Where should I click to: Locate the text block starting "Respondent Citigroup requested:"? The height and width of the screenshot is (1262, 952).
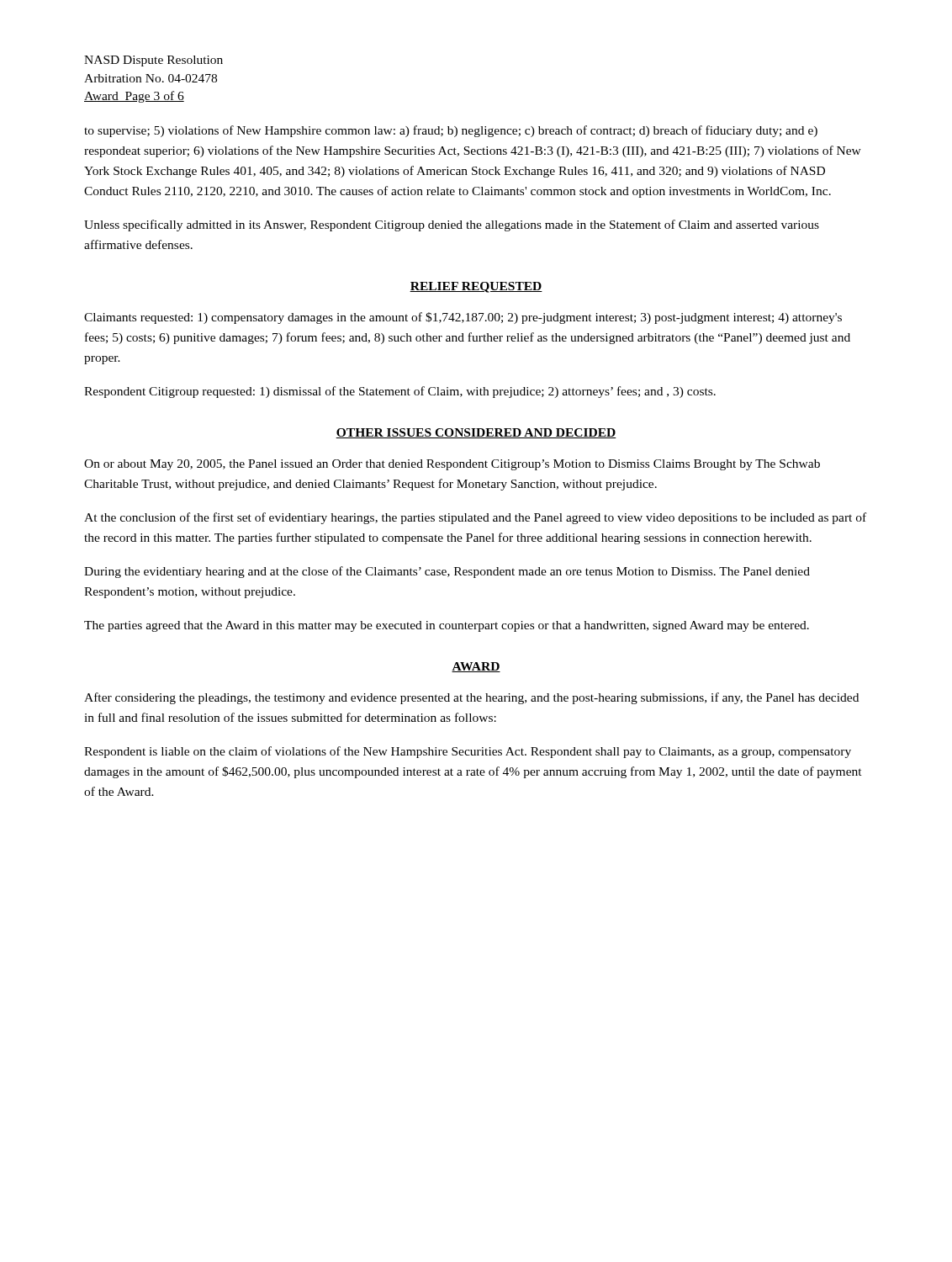[x=400, y=391]
